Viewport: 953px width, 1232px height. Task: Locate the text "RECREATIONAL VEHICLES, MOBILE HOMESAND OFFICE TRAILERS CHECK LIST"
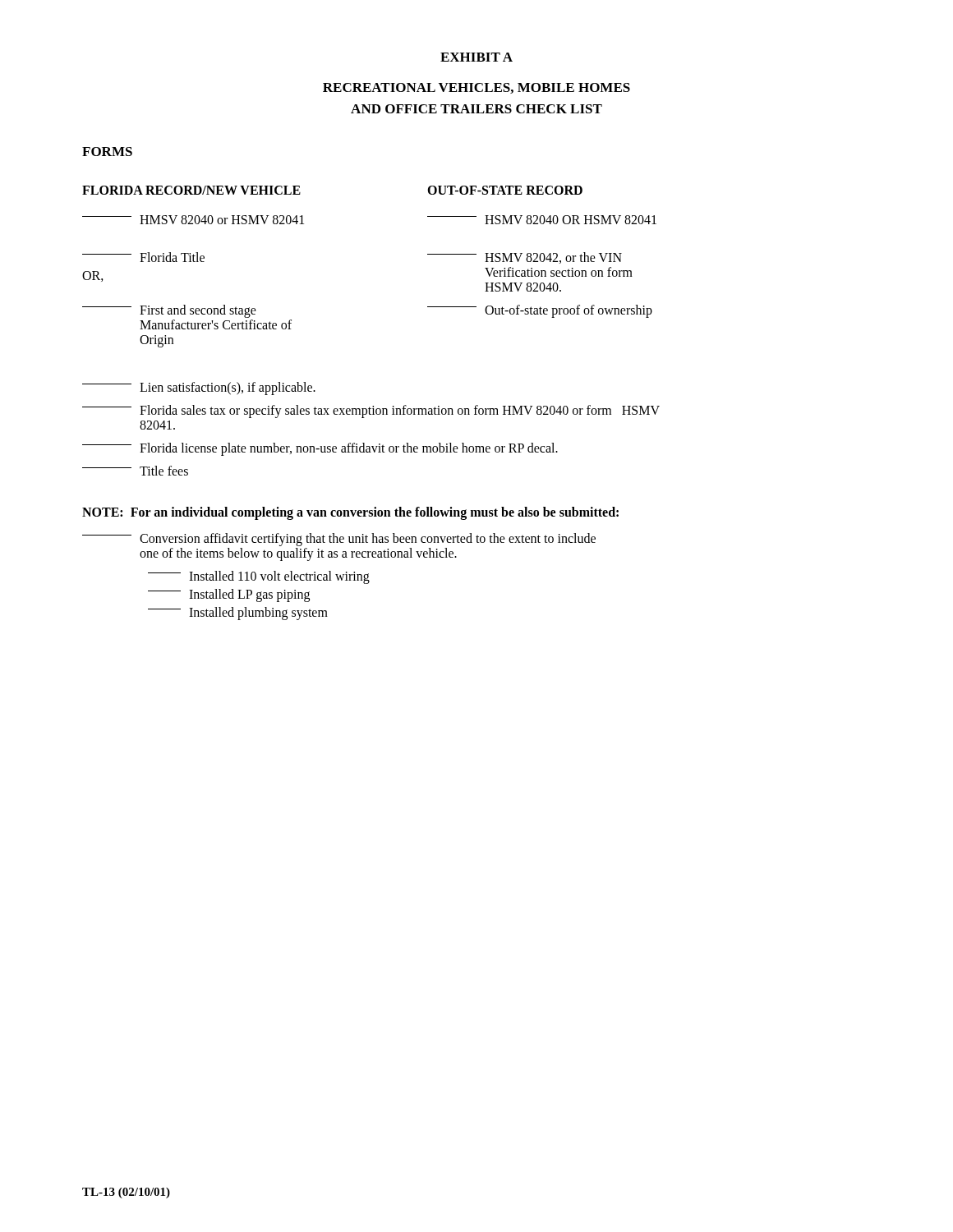click(x=476, y=98)
